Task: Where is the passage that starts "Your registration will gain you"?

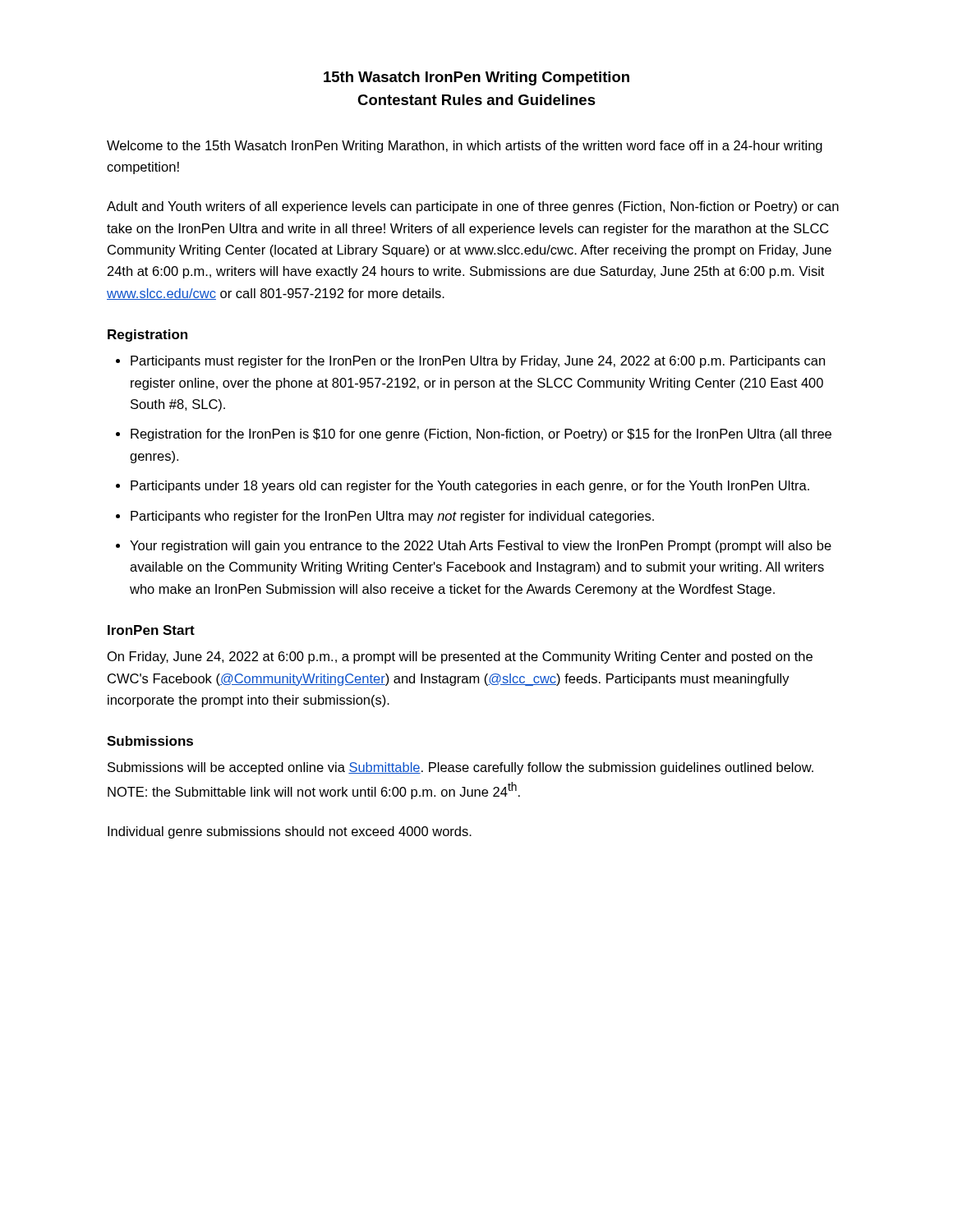Action: [x=481, y=567]
